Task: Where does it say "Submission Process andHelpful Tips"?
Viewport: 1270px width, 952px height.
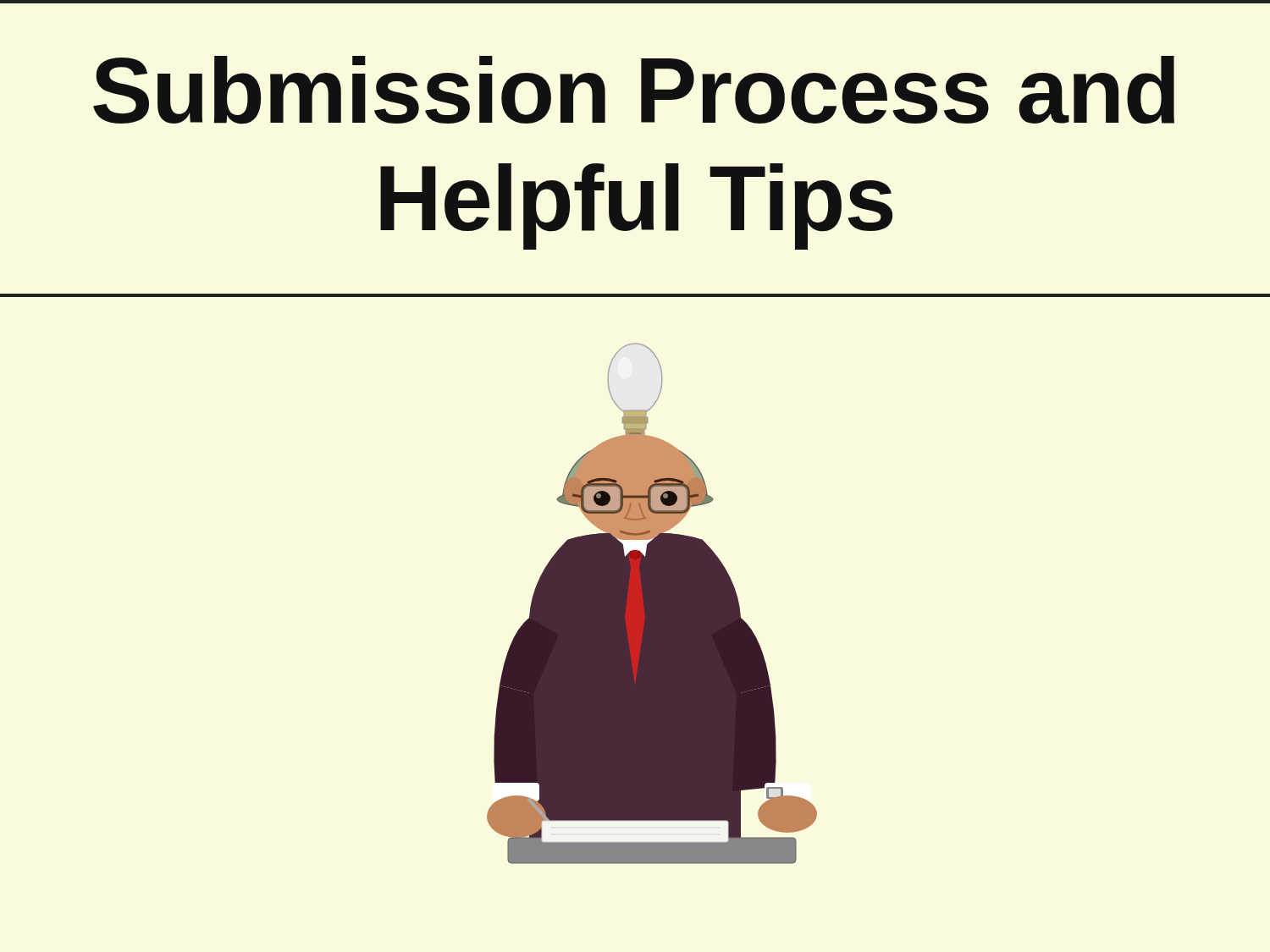Action: click(x=635, y=144)
